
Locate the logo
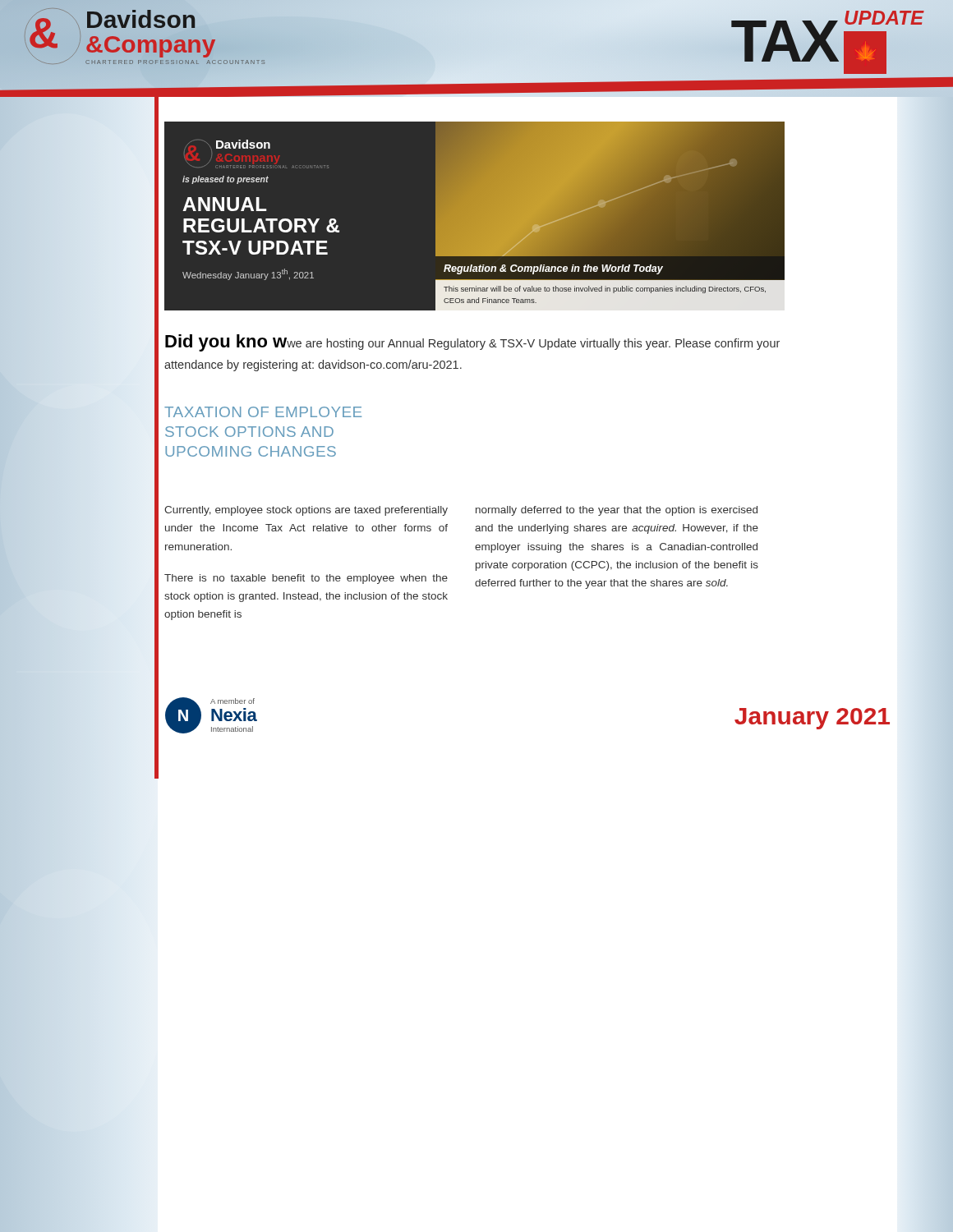[x=210, y=716]
